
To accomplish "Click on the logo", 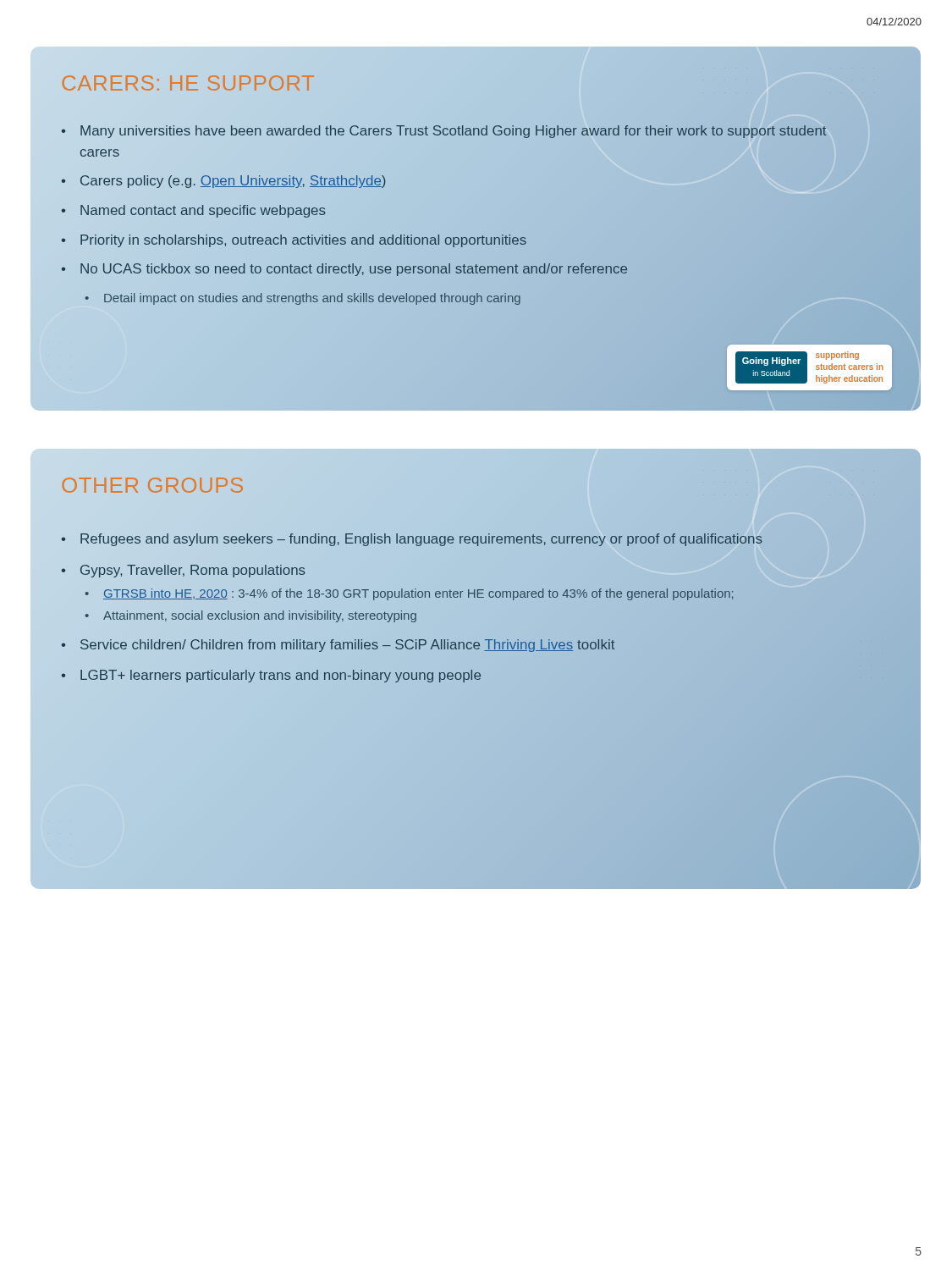I will [809, 367].
